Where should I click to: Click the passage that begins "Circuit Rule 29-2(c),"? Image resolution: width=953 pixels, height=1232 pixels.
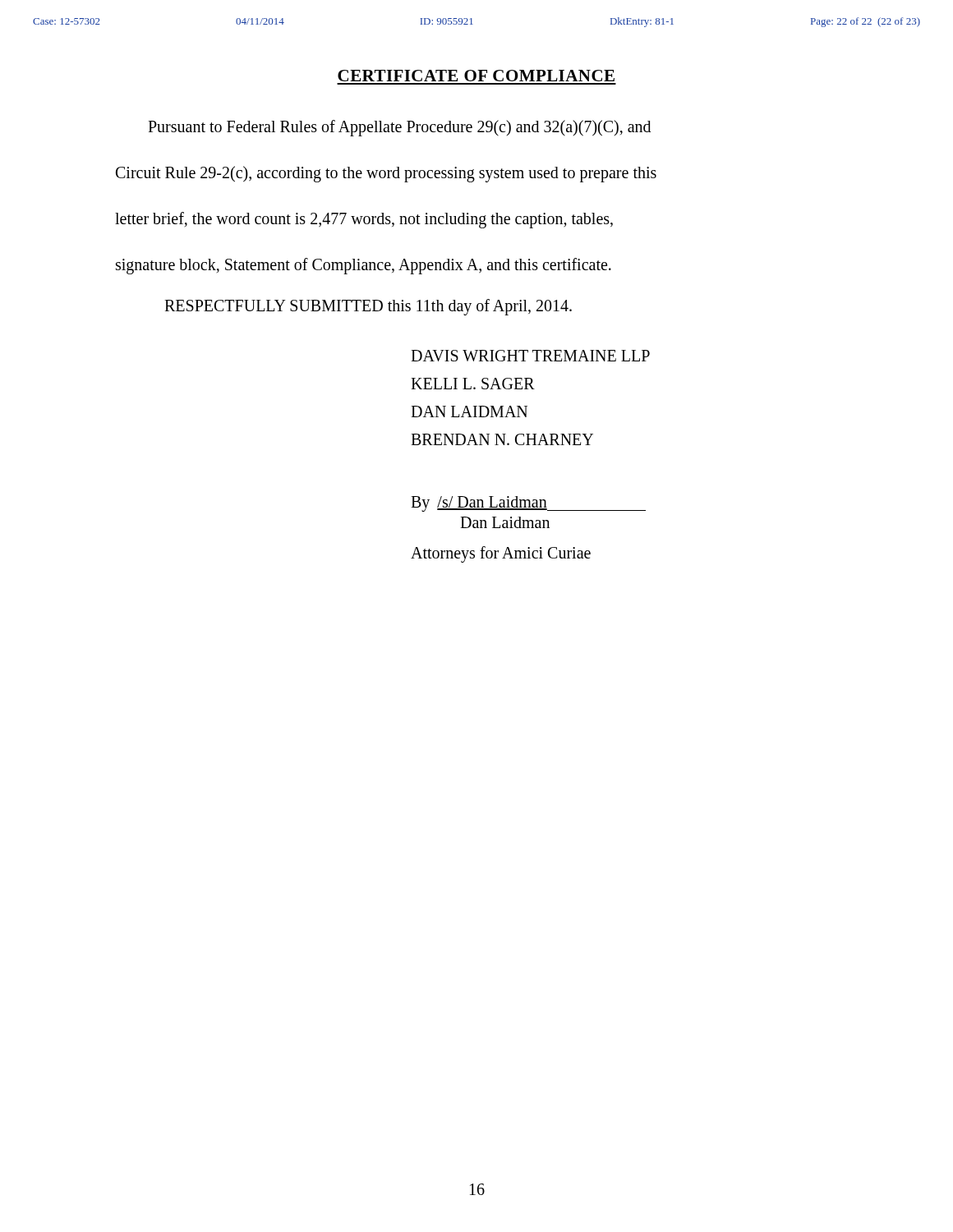click(x=386, y=172)
